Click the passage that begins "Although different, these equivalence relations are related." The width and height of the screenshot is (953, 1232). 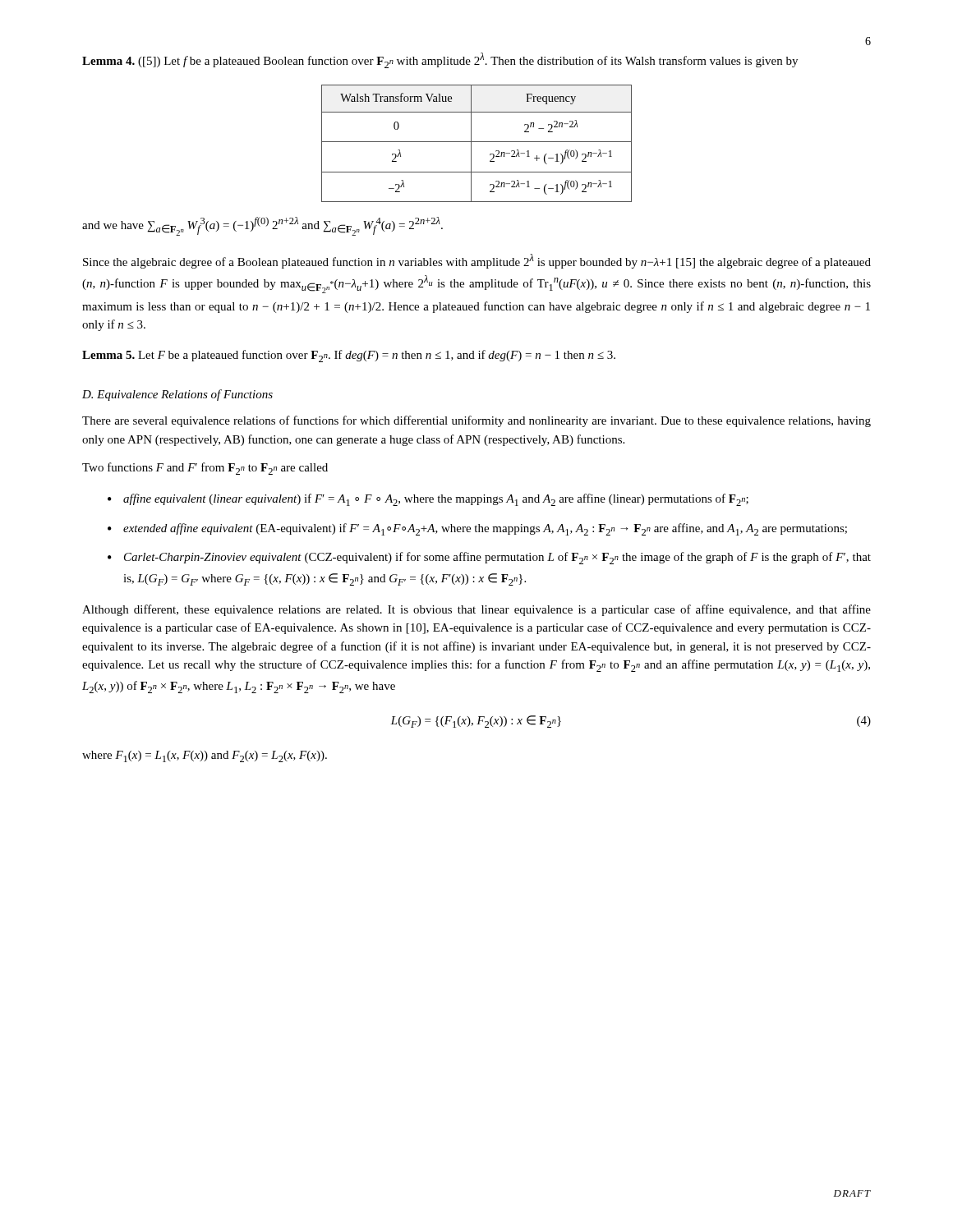click(476, 649)
